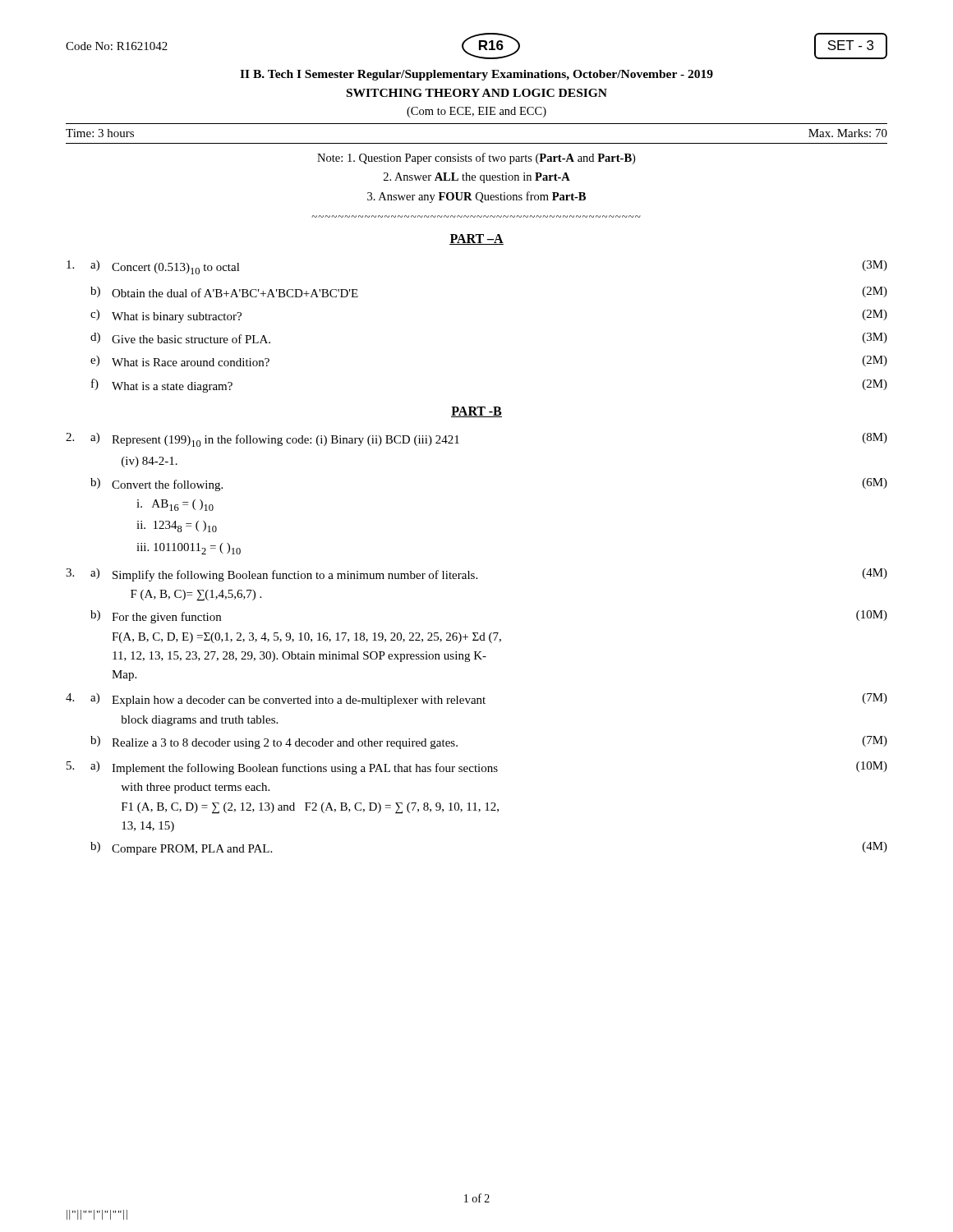Screen dimensions: 1232x953
Task: Click the passage that begins "b) Realize a 3 to 8 decoder"
Action: (277, 742)
